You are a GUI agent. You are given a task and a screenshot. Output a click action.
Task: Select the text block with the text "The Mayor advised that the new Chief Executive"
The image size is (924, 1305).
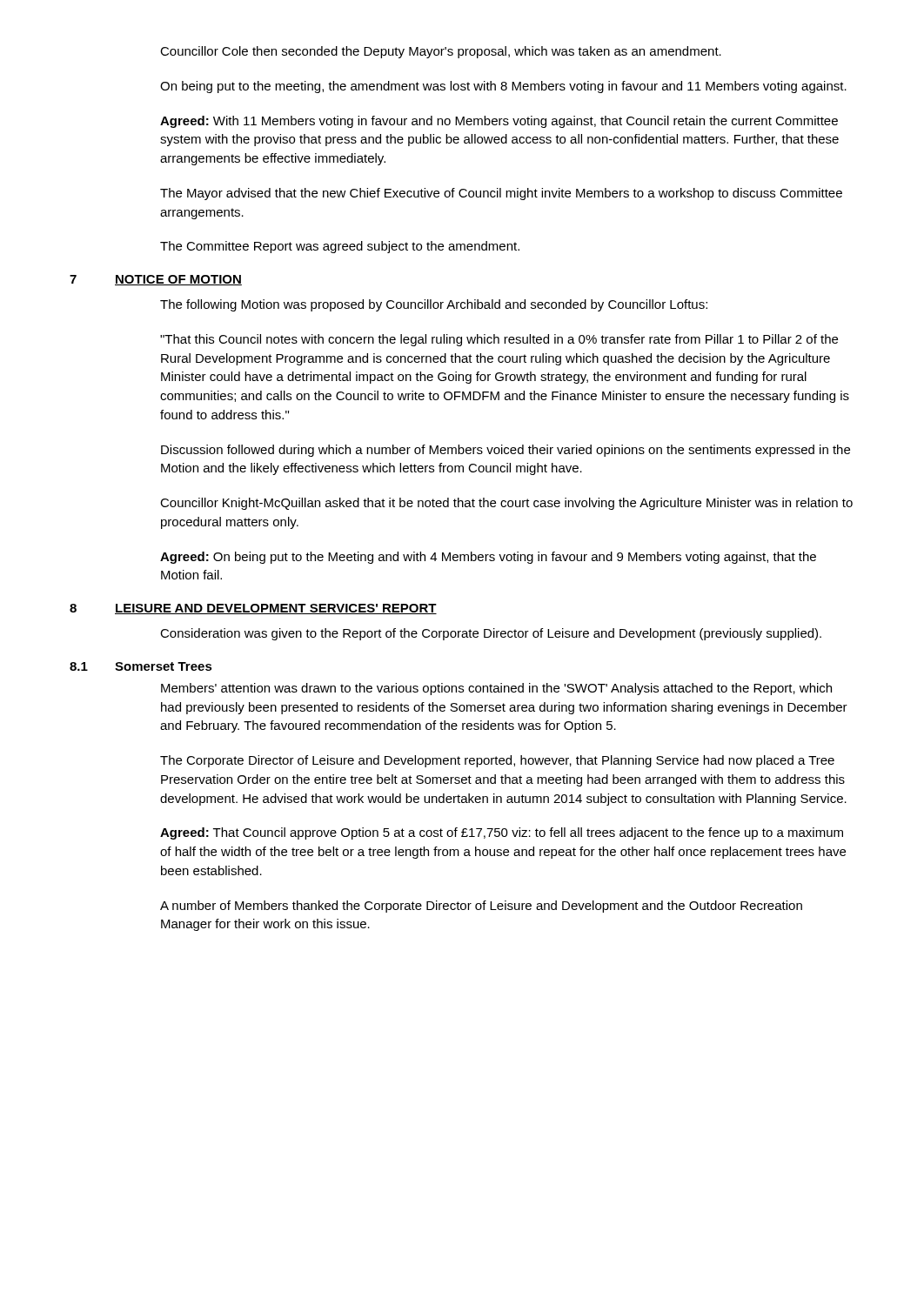coord(501,202)
